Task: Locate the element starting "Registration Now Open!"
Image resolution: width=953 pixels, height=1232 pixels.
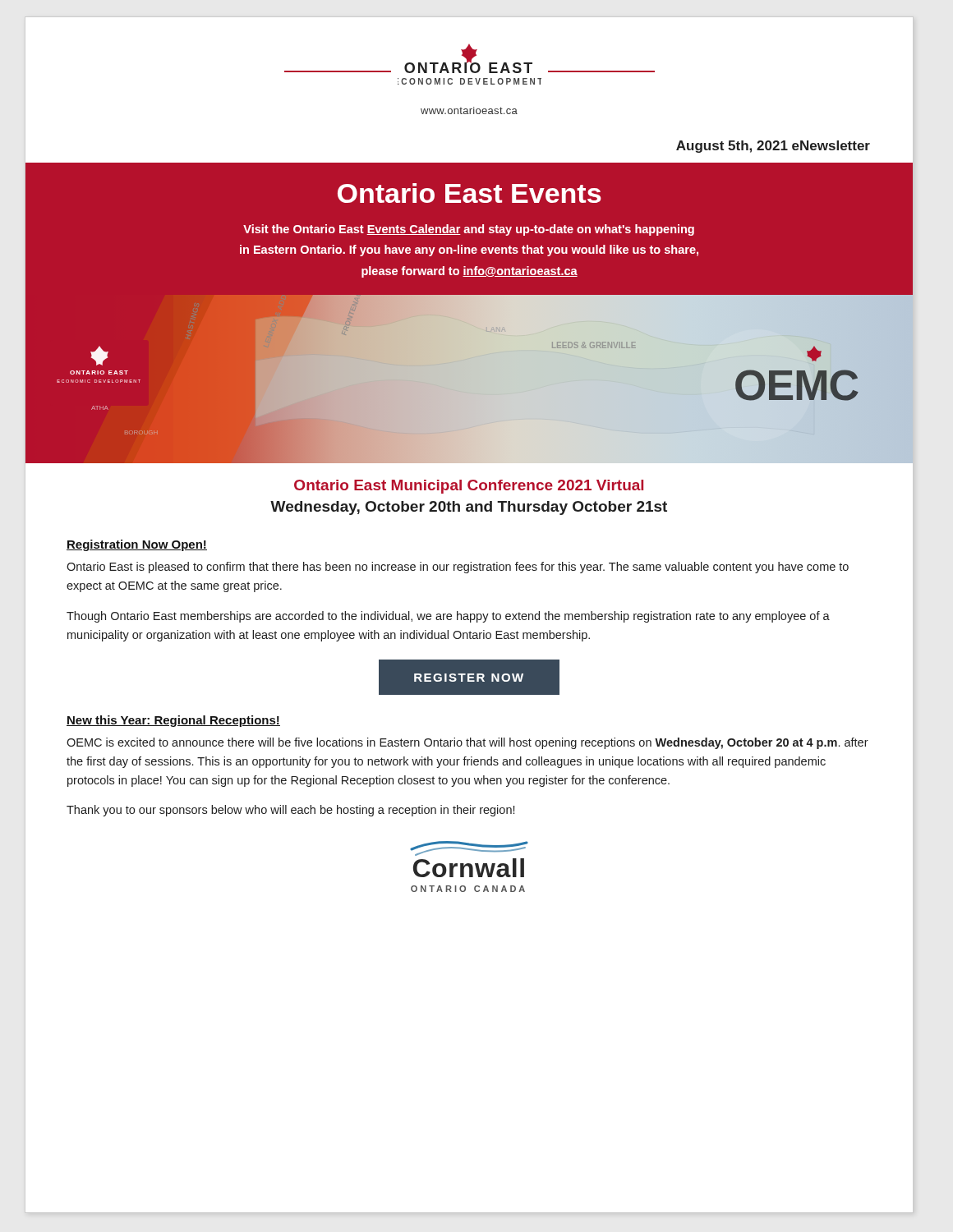Action: pos(137,544)
